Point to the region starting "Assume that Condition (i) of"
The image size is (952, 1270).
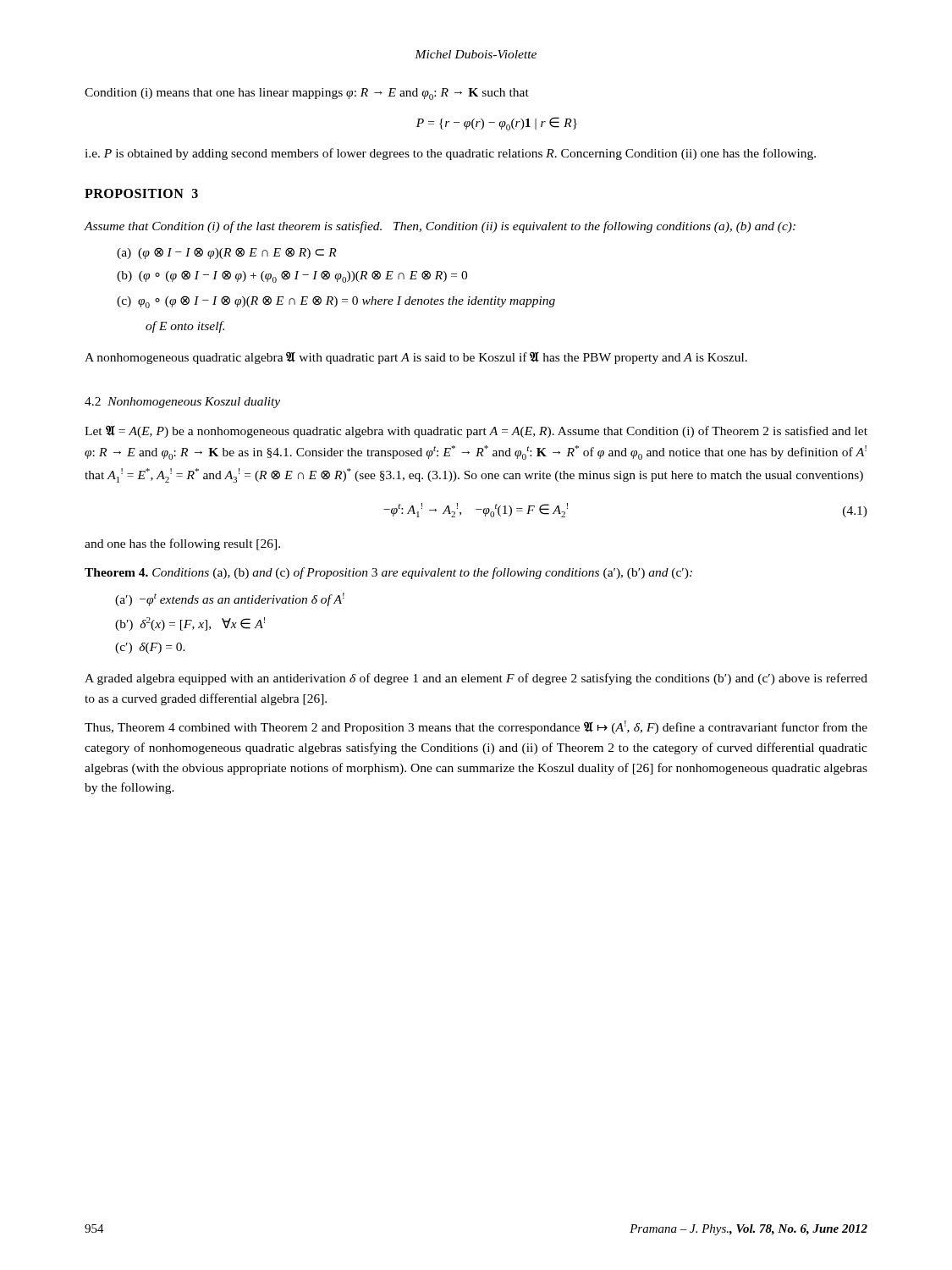[441, 225]
